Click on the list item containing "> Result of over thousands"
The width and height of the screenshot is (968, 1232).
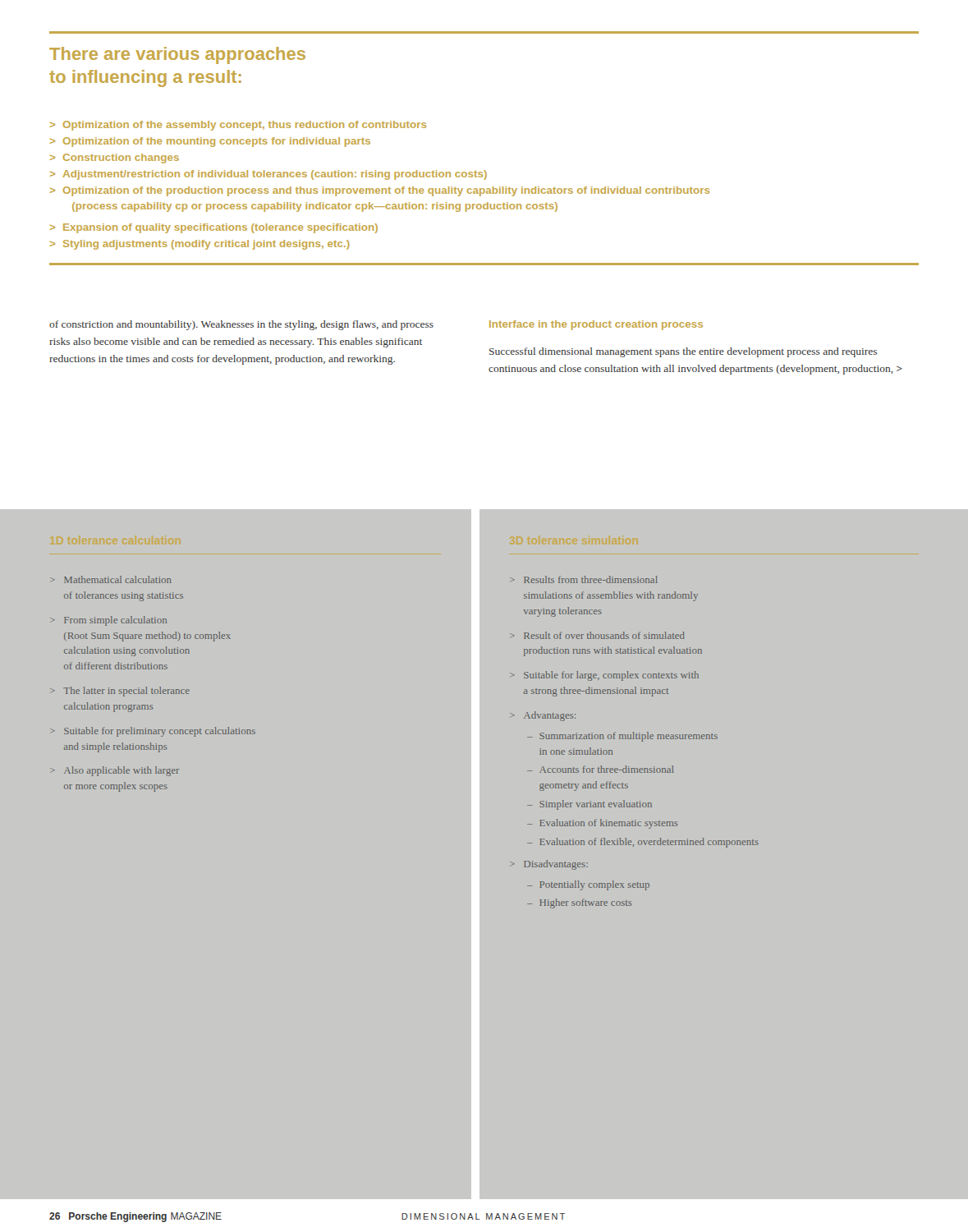(606, 643)
